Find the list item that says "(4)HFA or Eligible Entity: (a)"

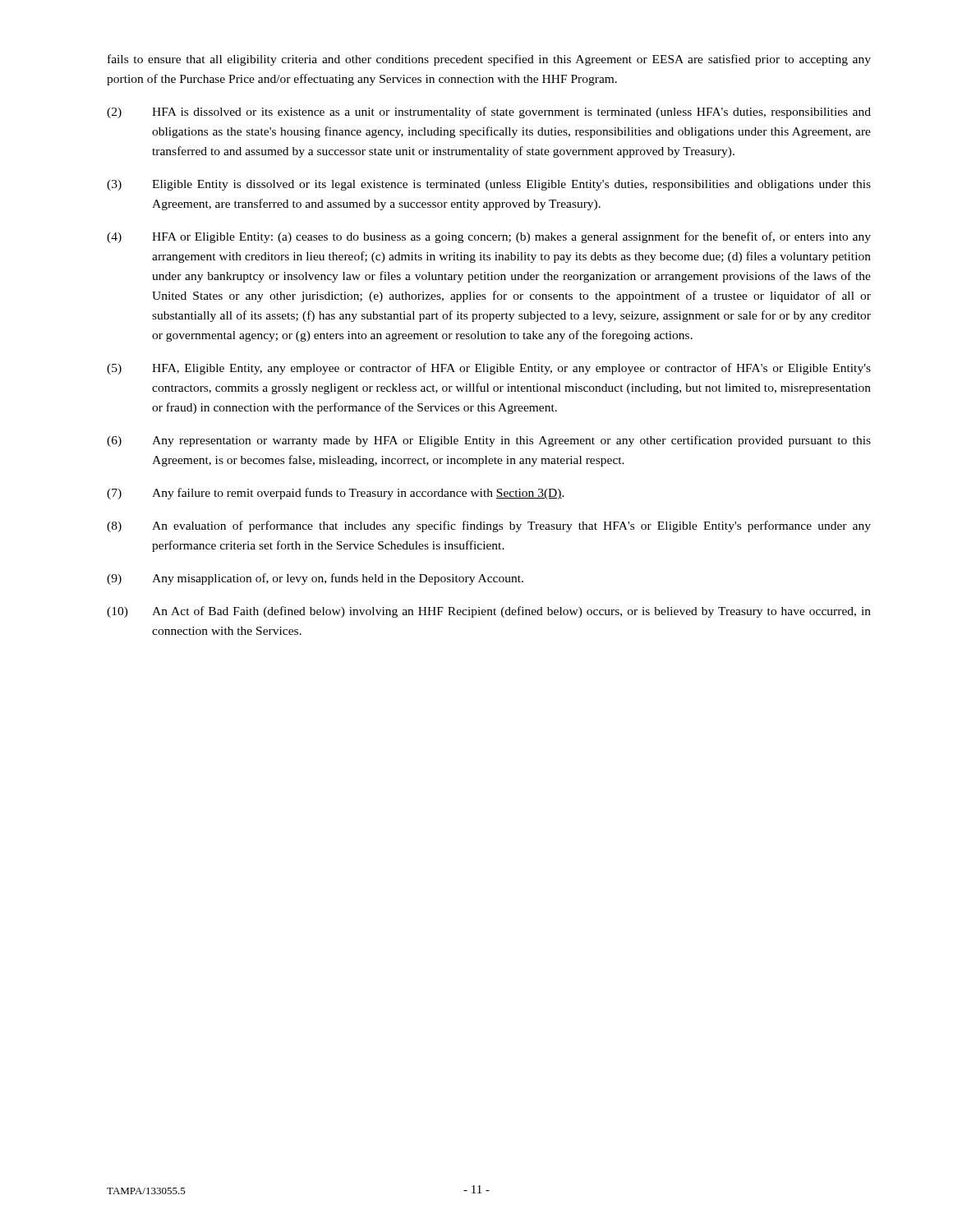(x=489, y=286)
